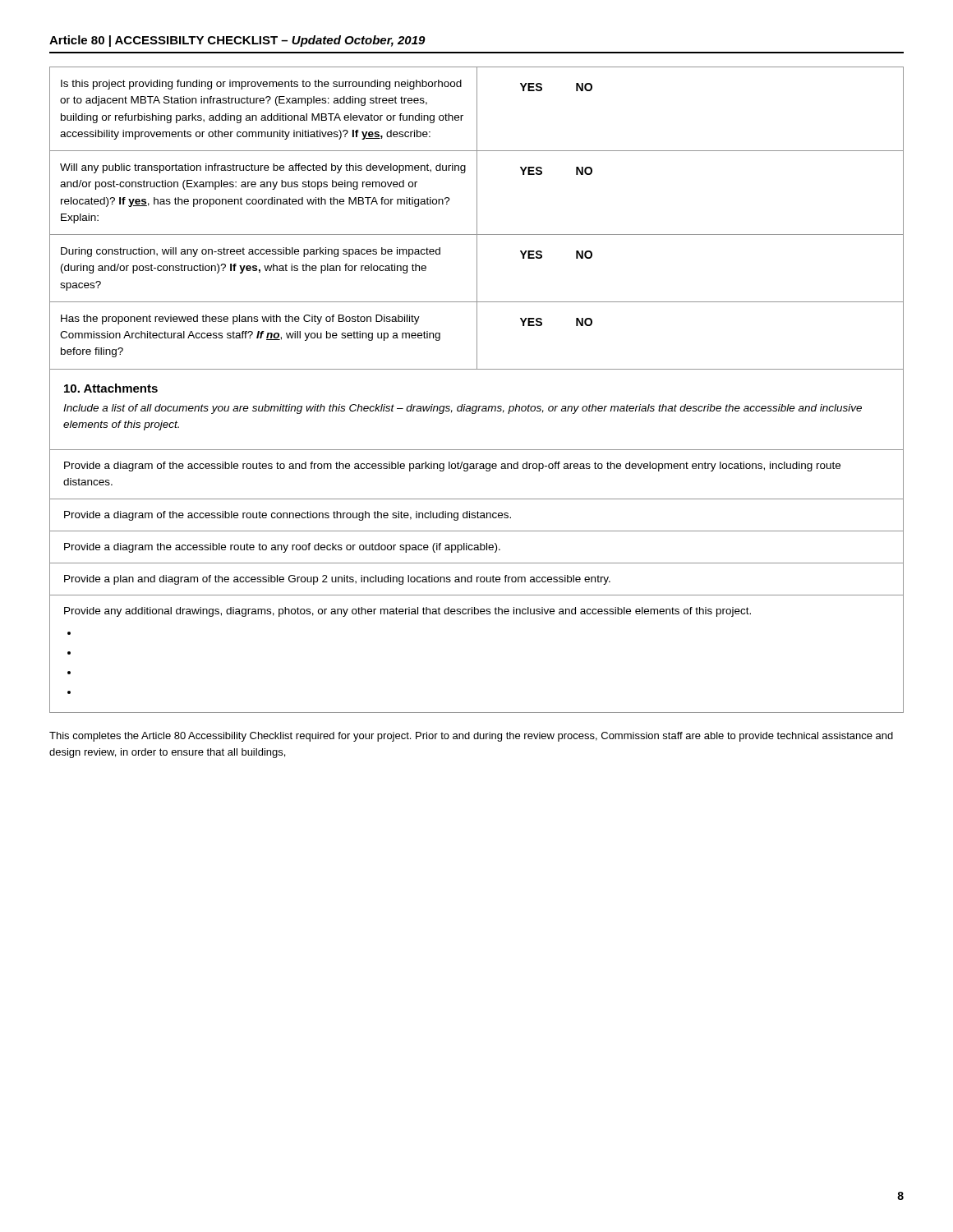
Task: Select the text block with the text "Provide a diagram the"
Action: [x=282, y=546]
